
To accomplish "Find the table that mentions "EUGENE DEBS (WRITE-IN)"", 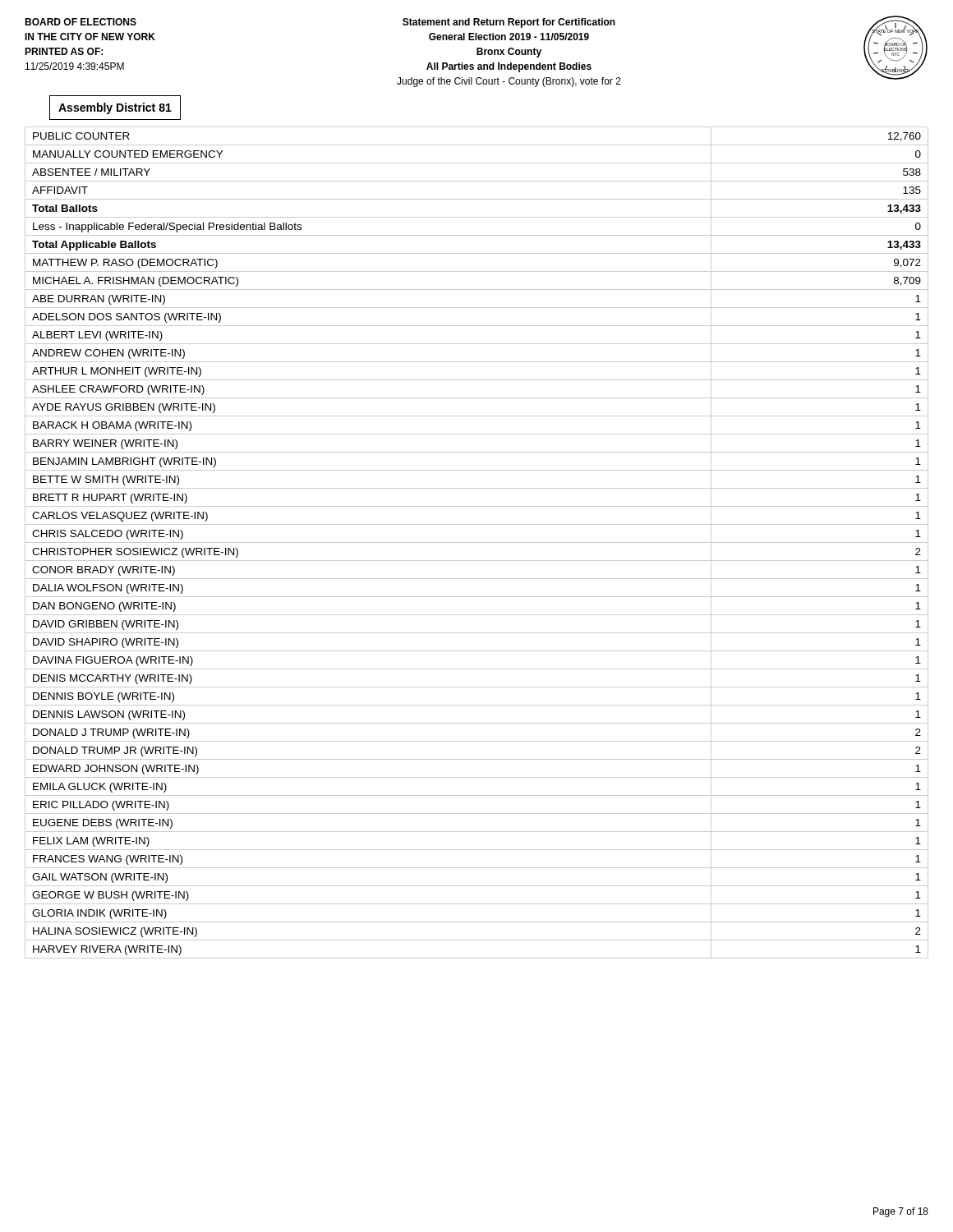I will pos(476,543).
